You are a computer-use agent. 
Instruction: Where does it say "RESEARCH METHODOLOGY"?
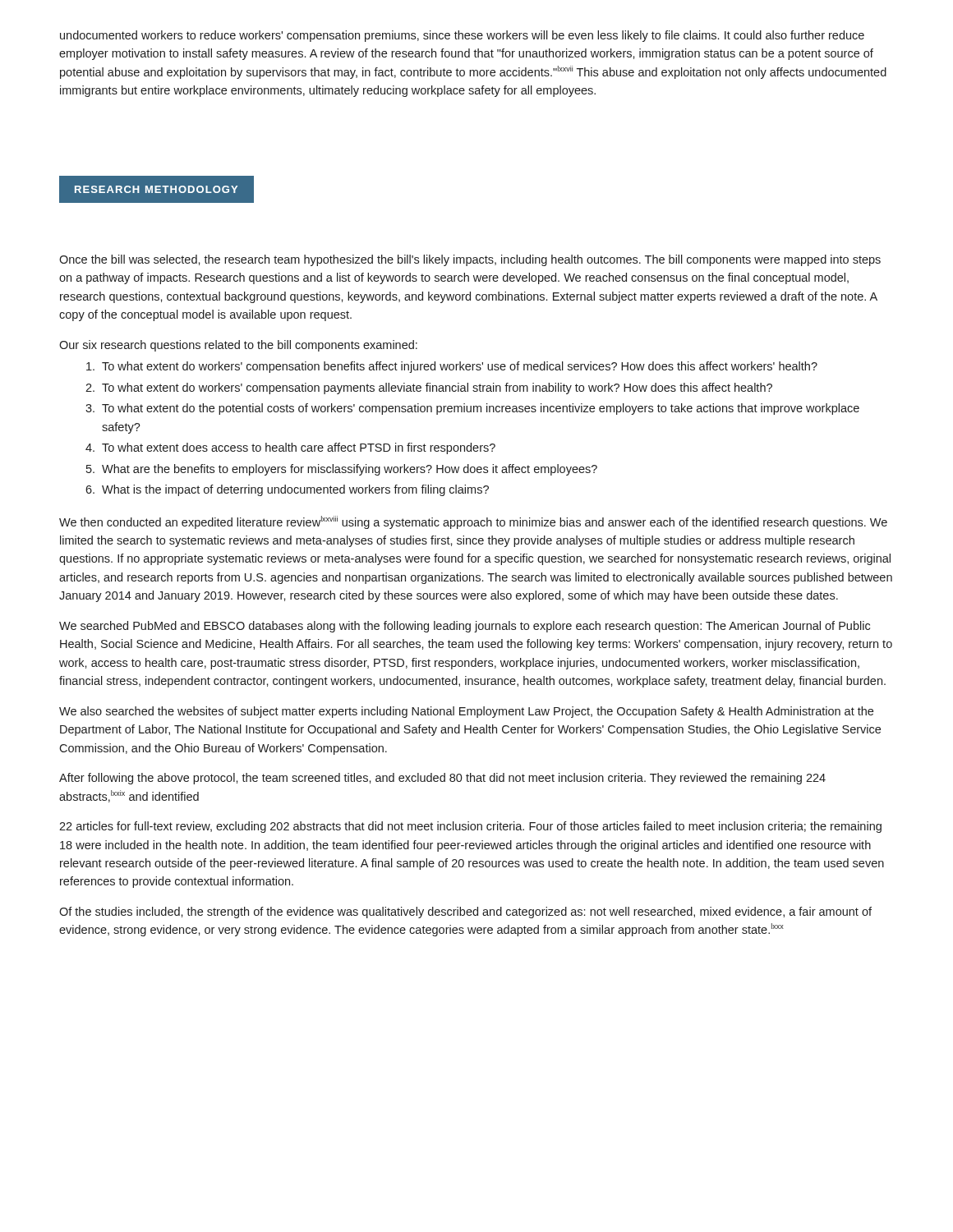click(x=156, y=189)
